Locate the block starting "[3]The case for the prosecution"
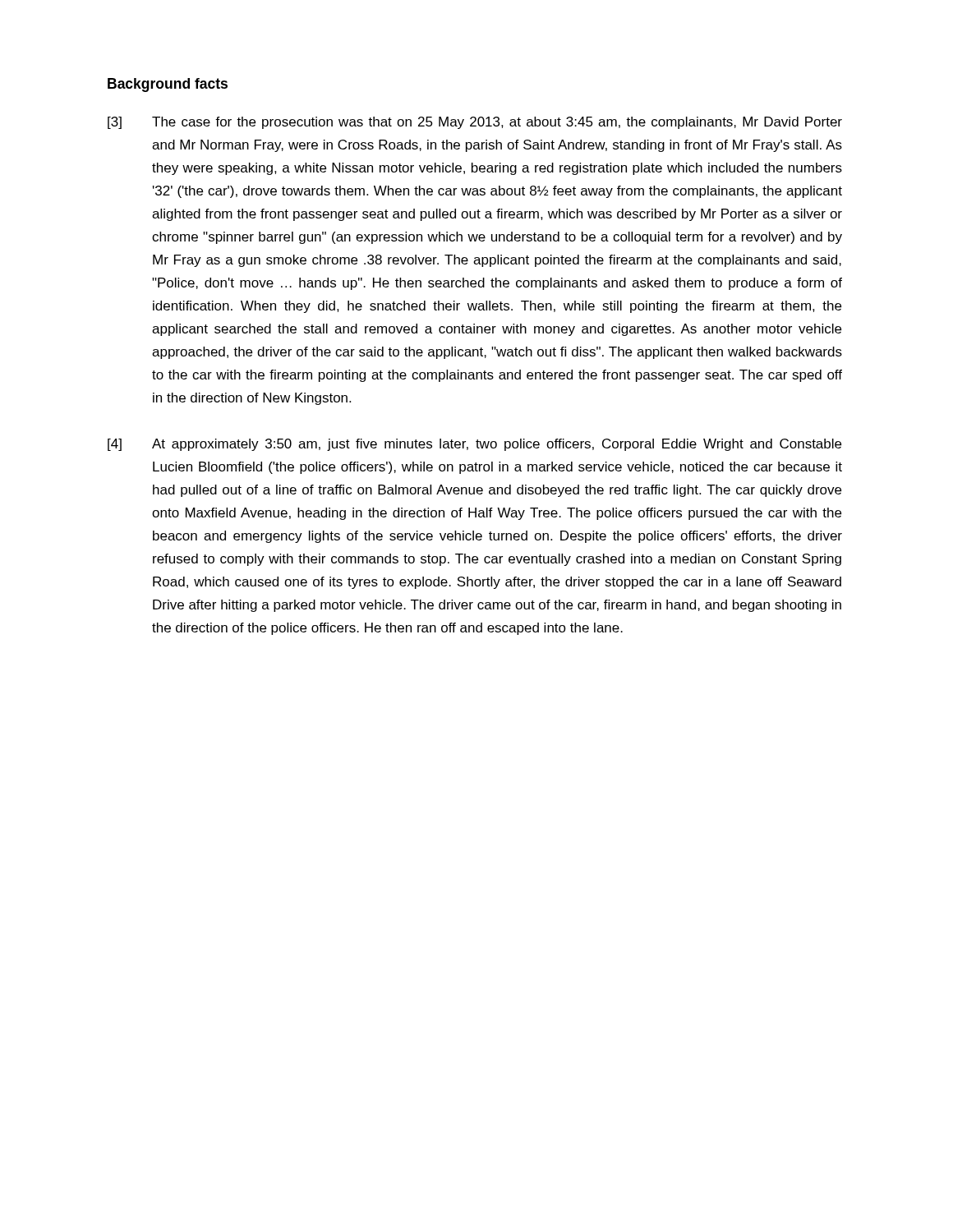The height and width of the screenshot is (1232, 953). 474,260
